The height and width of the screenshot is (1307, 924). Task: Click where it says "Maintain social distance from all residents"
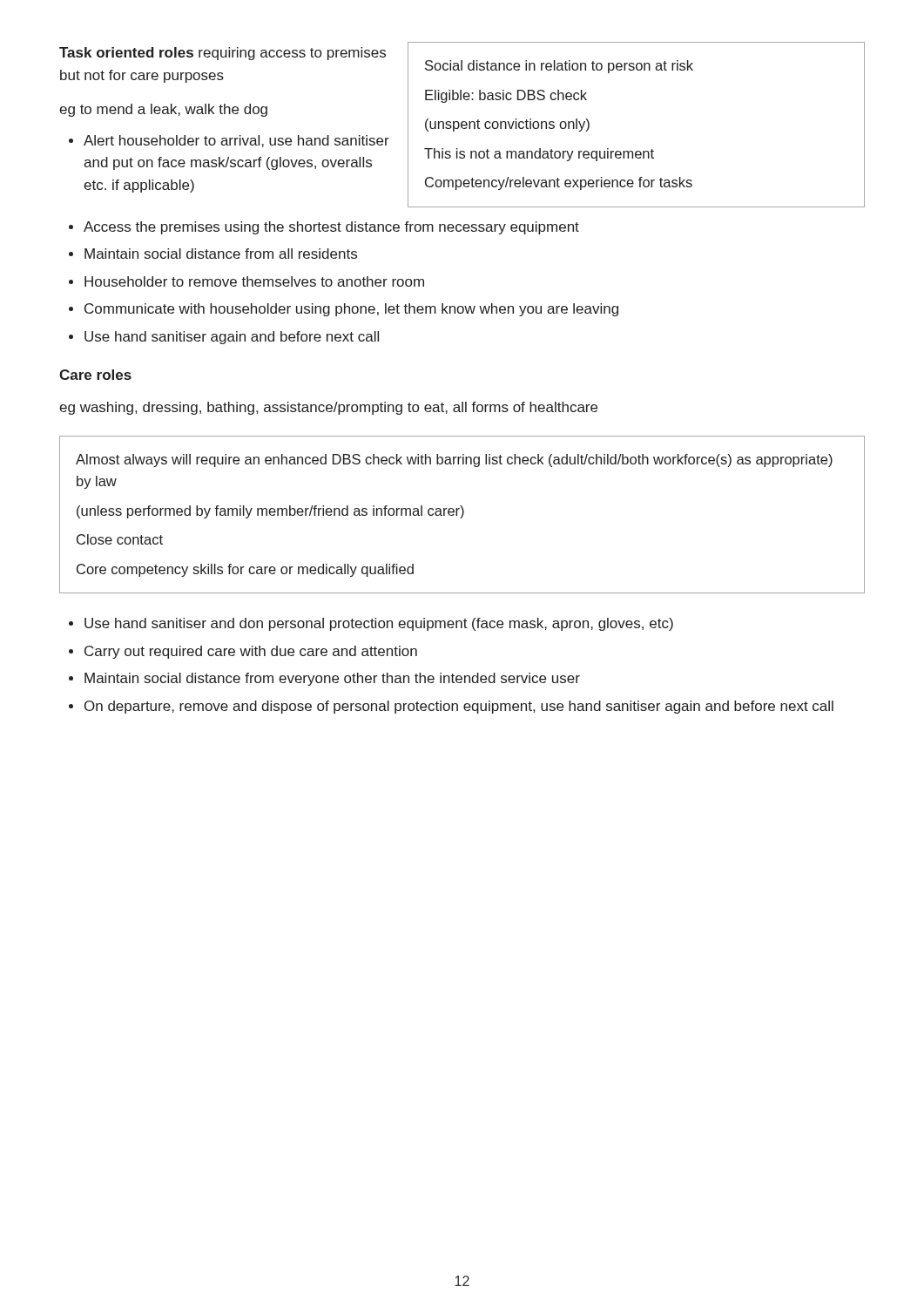click(221, 254)
